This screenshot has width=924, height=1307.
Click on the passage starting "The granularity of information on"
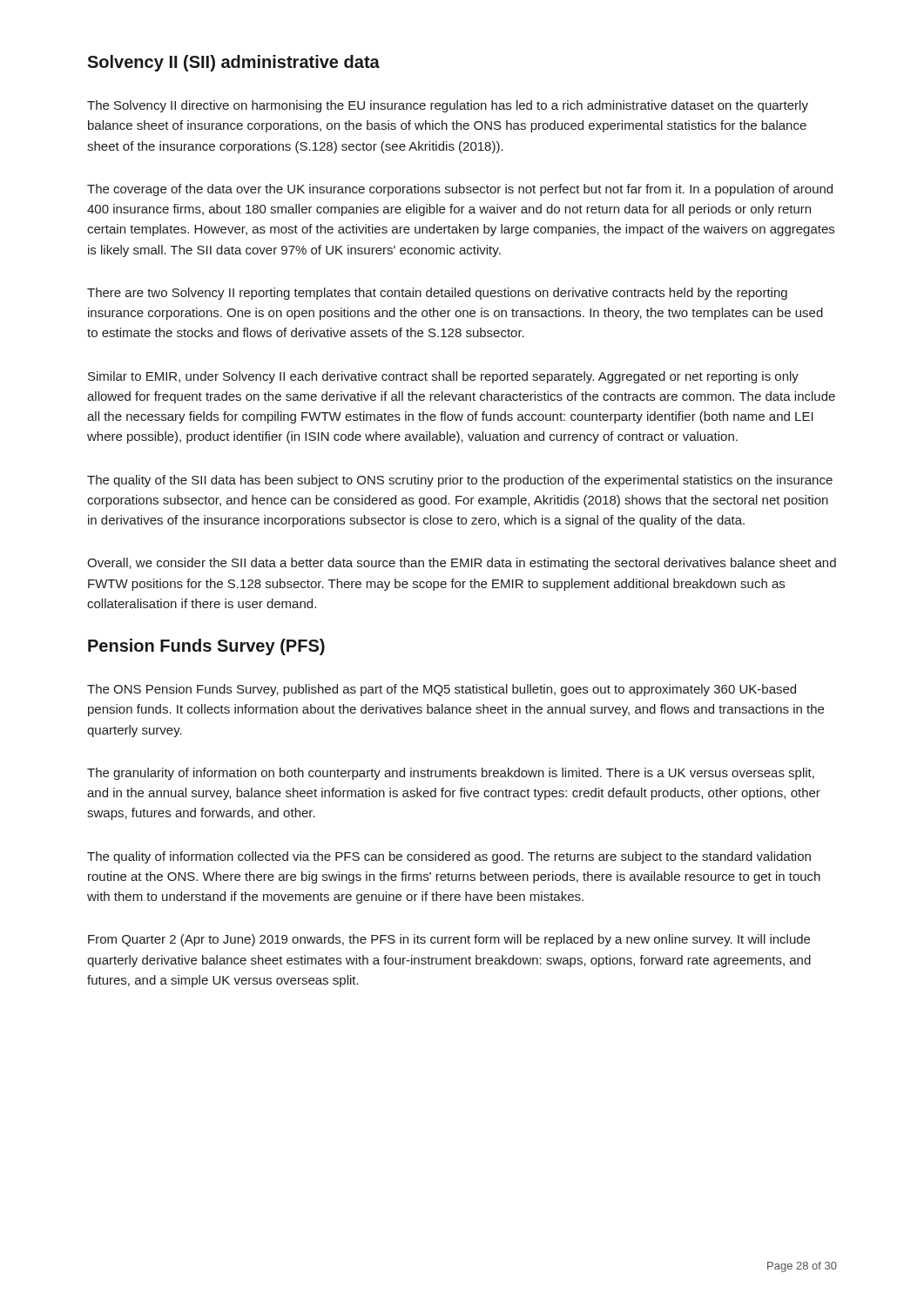click(454, 792)
